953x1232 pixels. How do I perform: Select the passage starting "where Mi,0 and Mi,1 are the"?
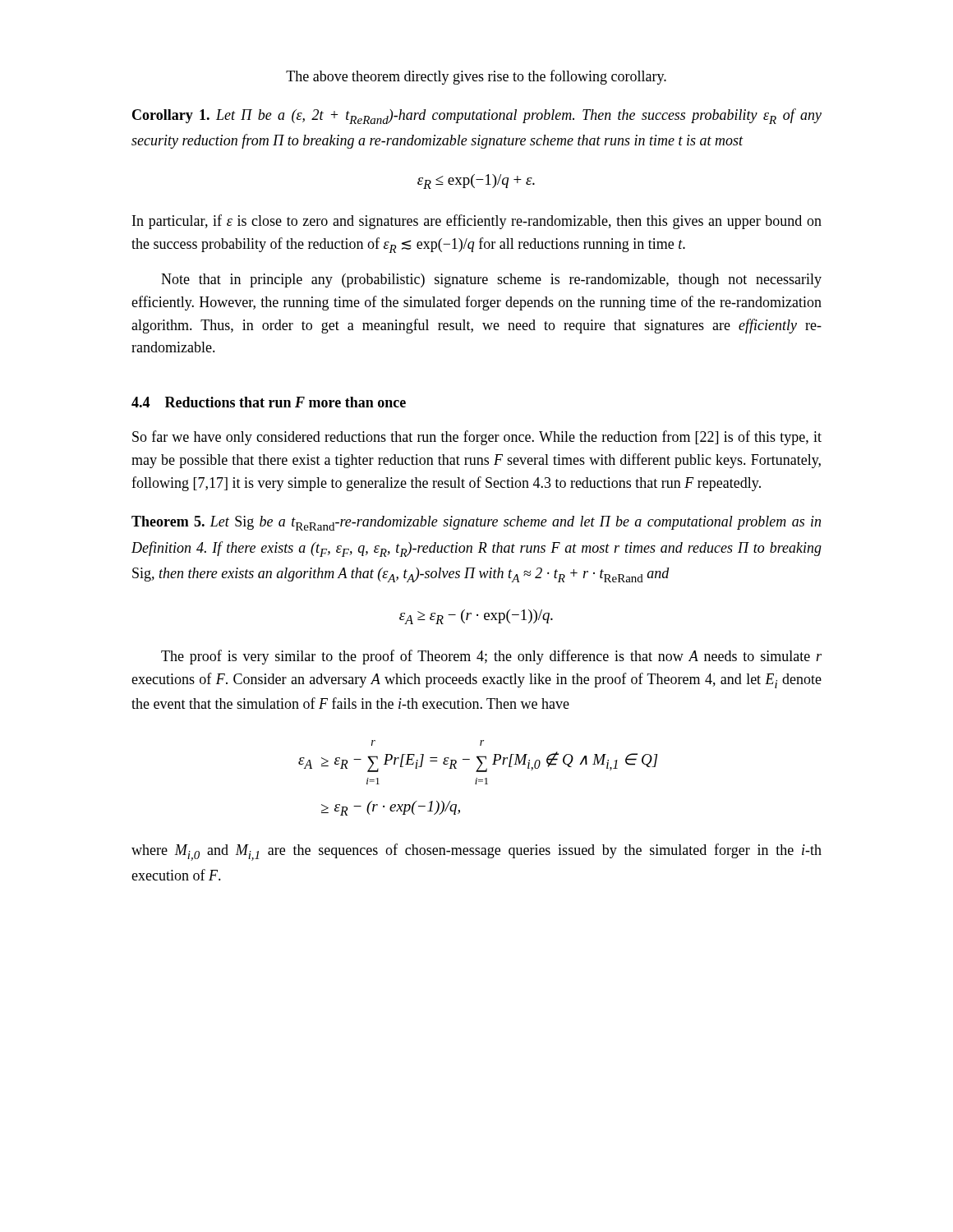(476, 863)
